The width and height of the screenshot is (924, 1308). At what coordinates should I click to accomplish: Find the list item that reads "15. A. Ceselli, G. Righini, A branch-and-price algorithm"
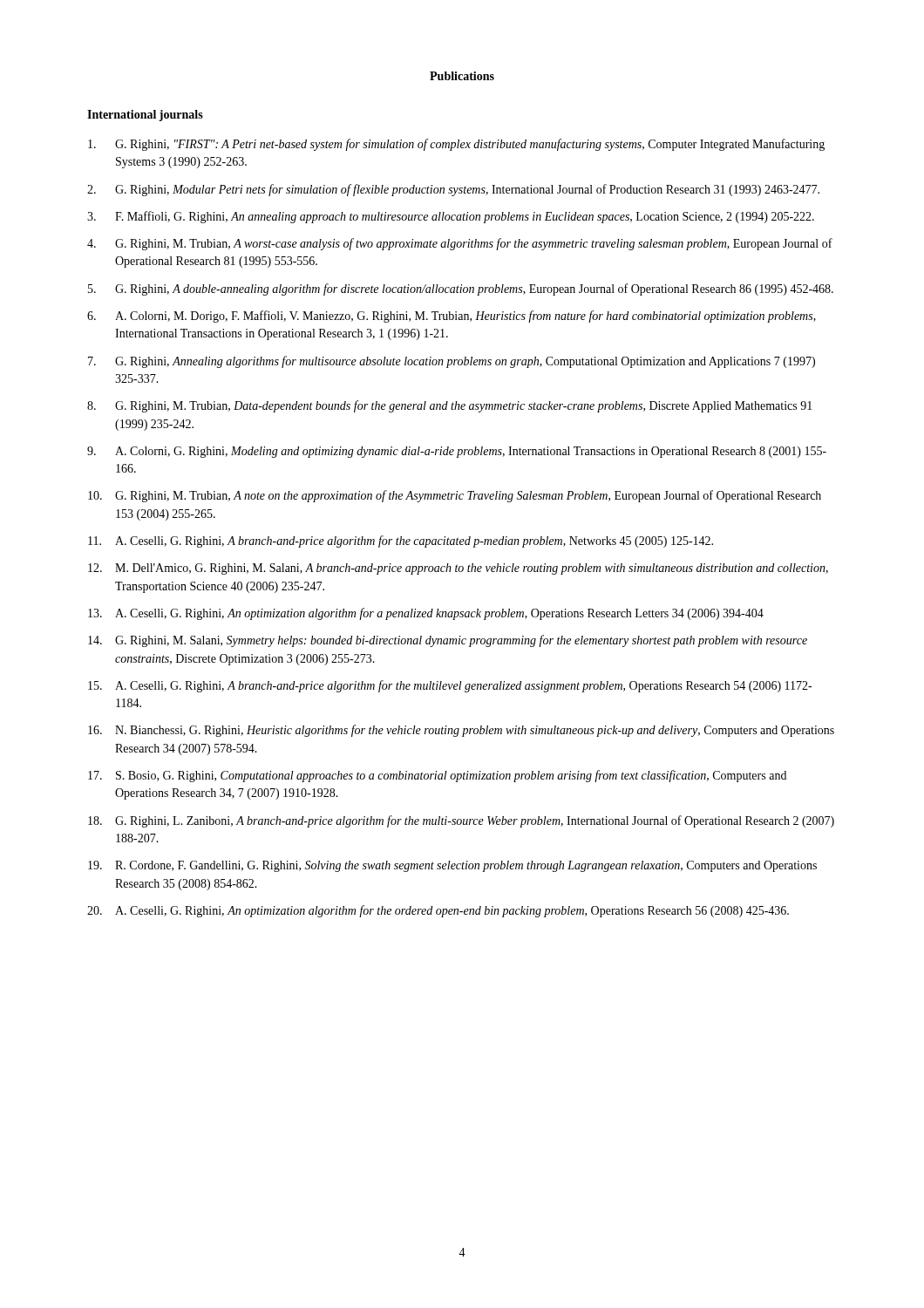coord(462,695)
